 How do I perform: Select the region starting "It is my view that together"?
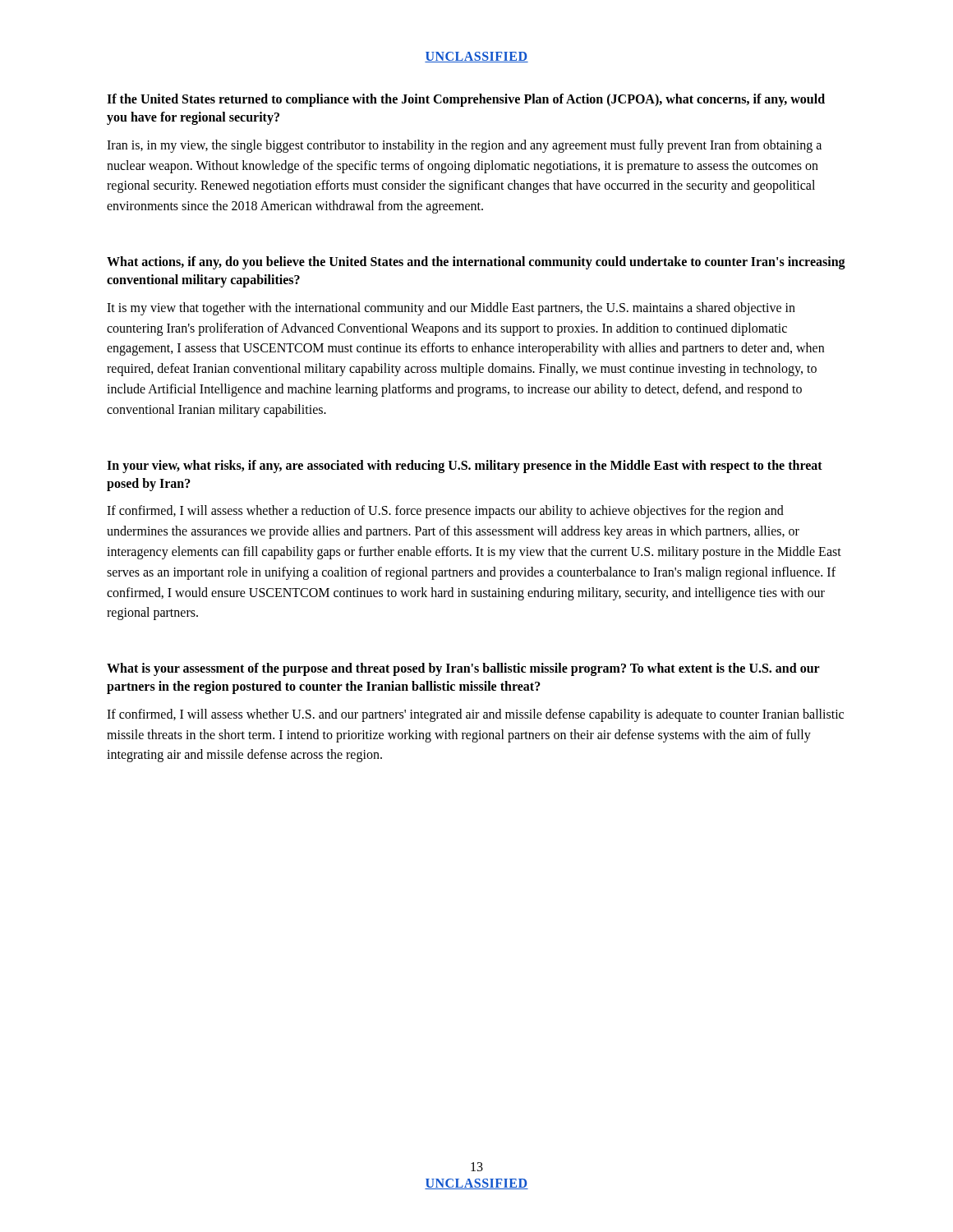pyautogui.click(x=466, y=358)
